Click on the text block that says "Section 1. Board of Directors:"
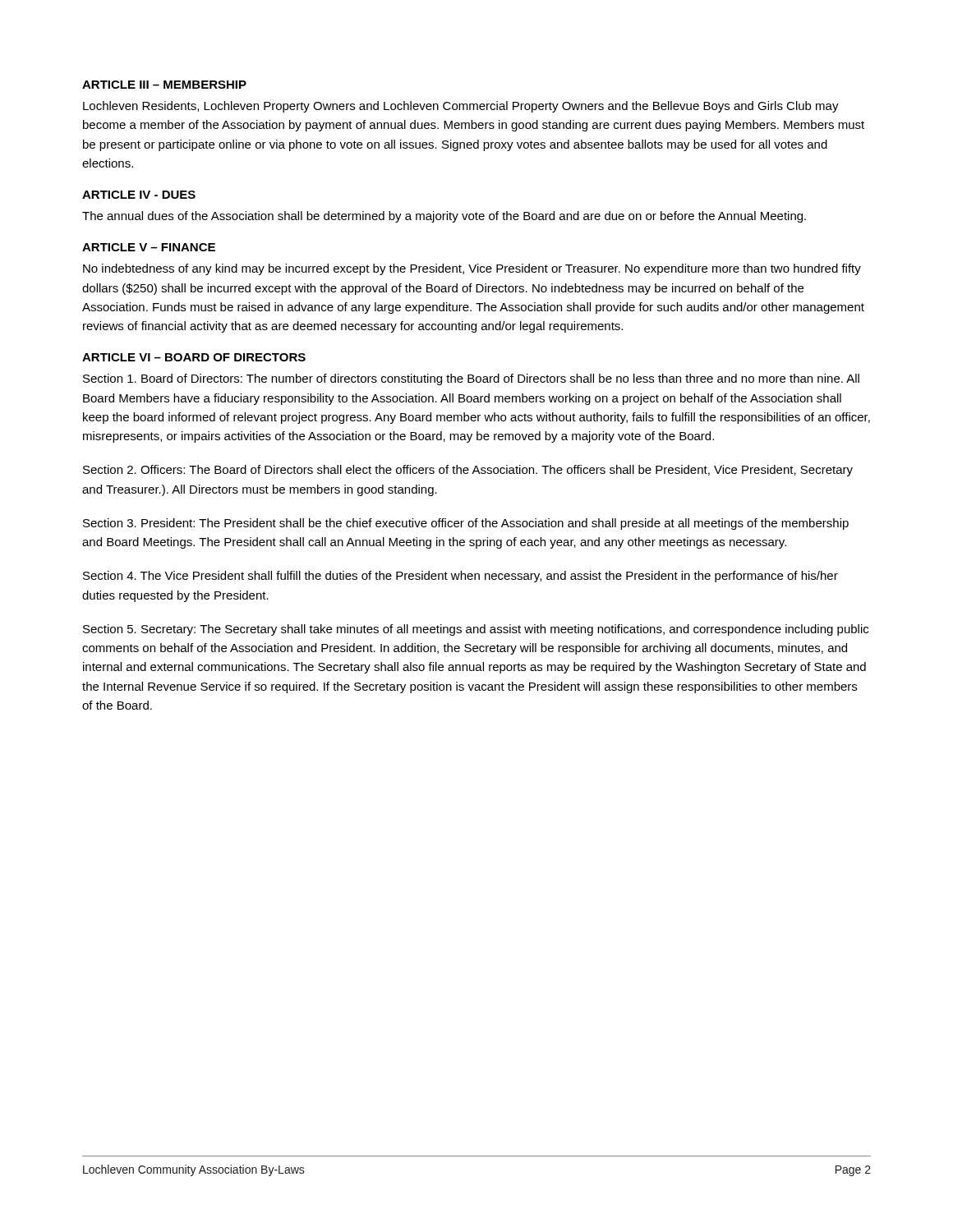Image resolution: width=953 pixels, height=1232 pixels. (x=476, y=407)
